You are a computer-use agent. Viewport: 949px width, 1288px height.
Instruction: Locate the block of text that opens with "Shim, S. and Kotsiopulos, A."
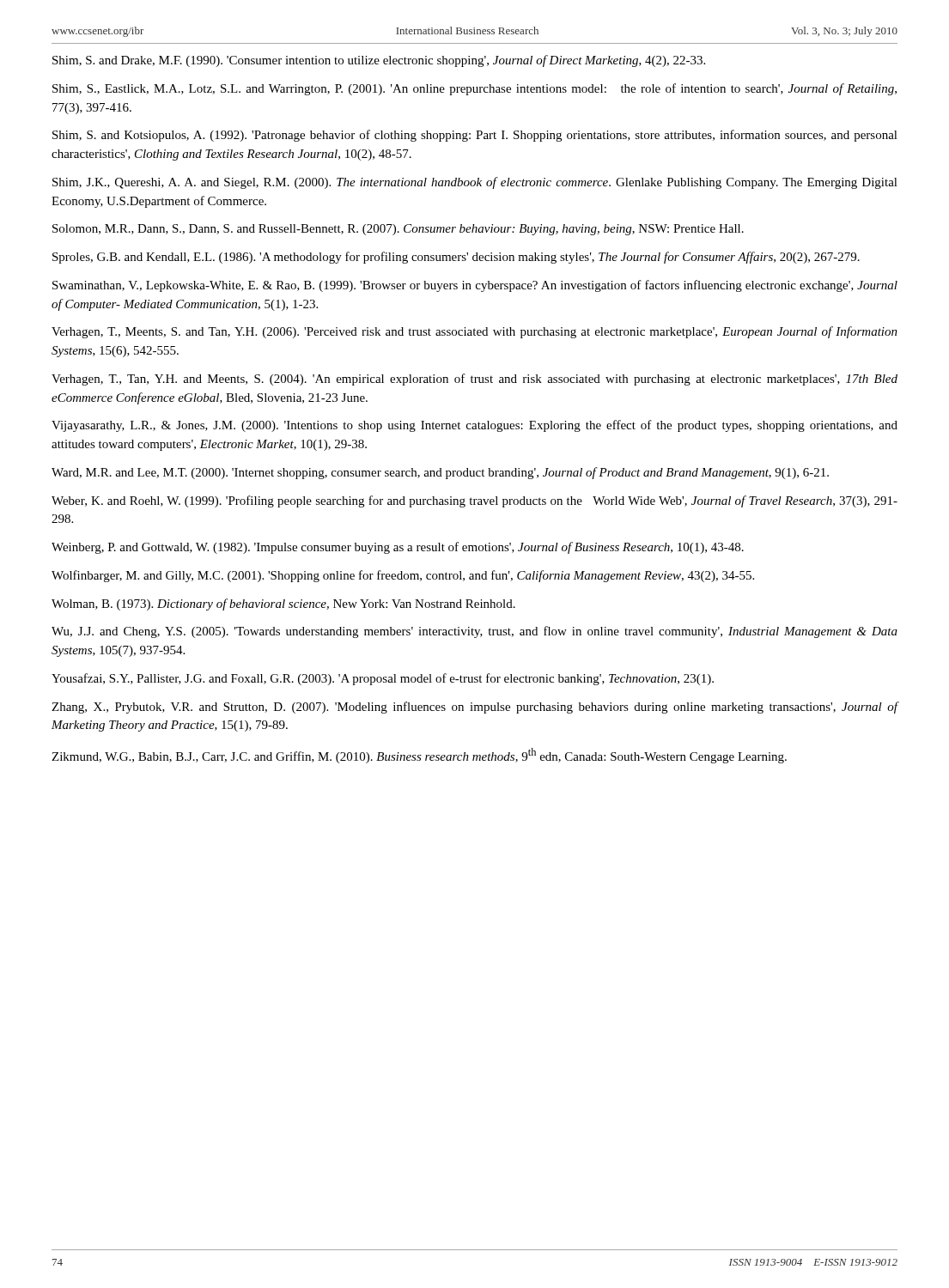pos(474,144)
